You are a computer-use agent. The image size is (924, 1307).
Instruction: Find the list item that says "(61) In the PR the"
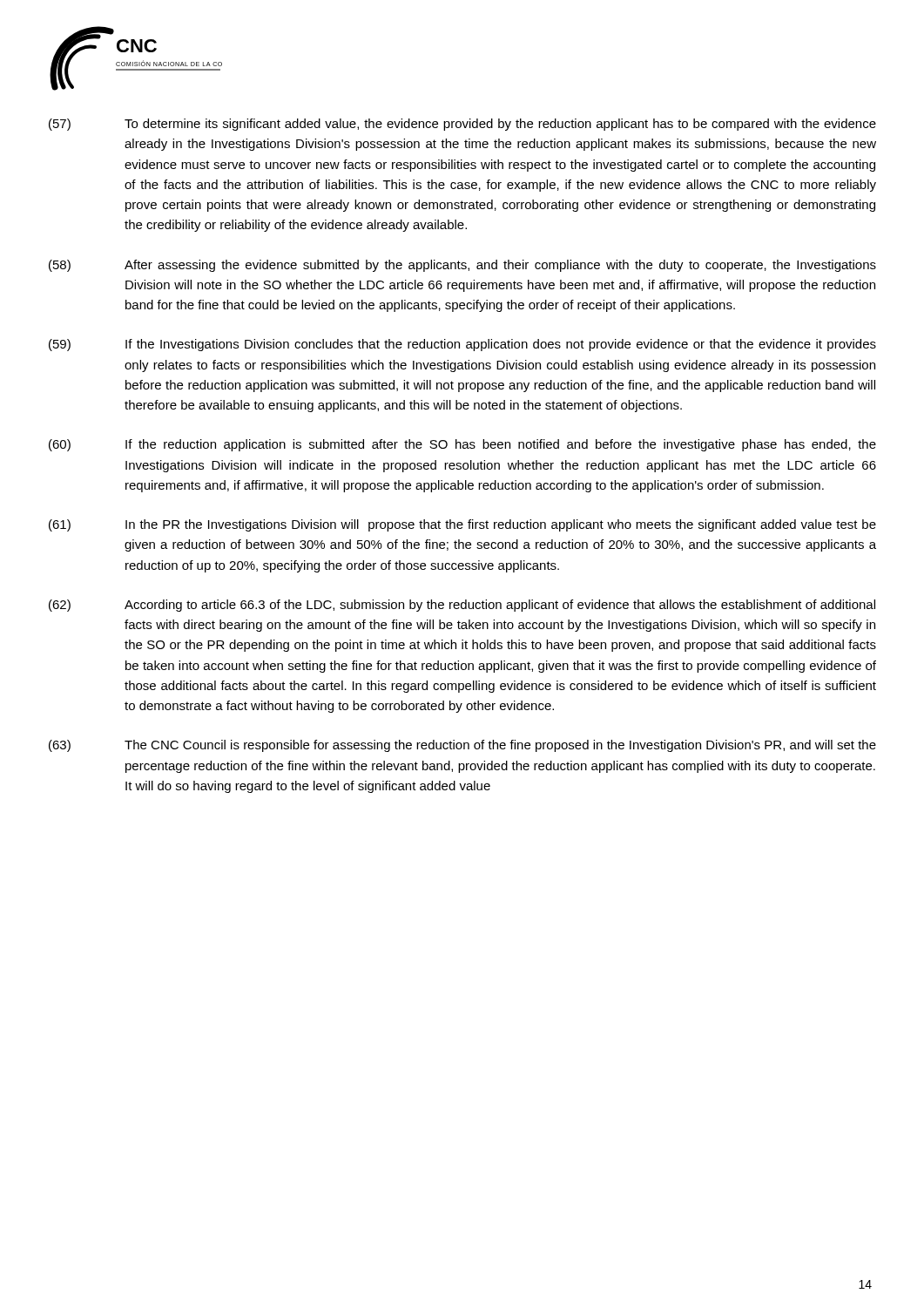[462, 544]
